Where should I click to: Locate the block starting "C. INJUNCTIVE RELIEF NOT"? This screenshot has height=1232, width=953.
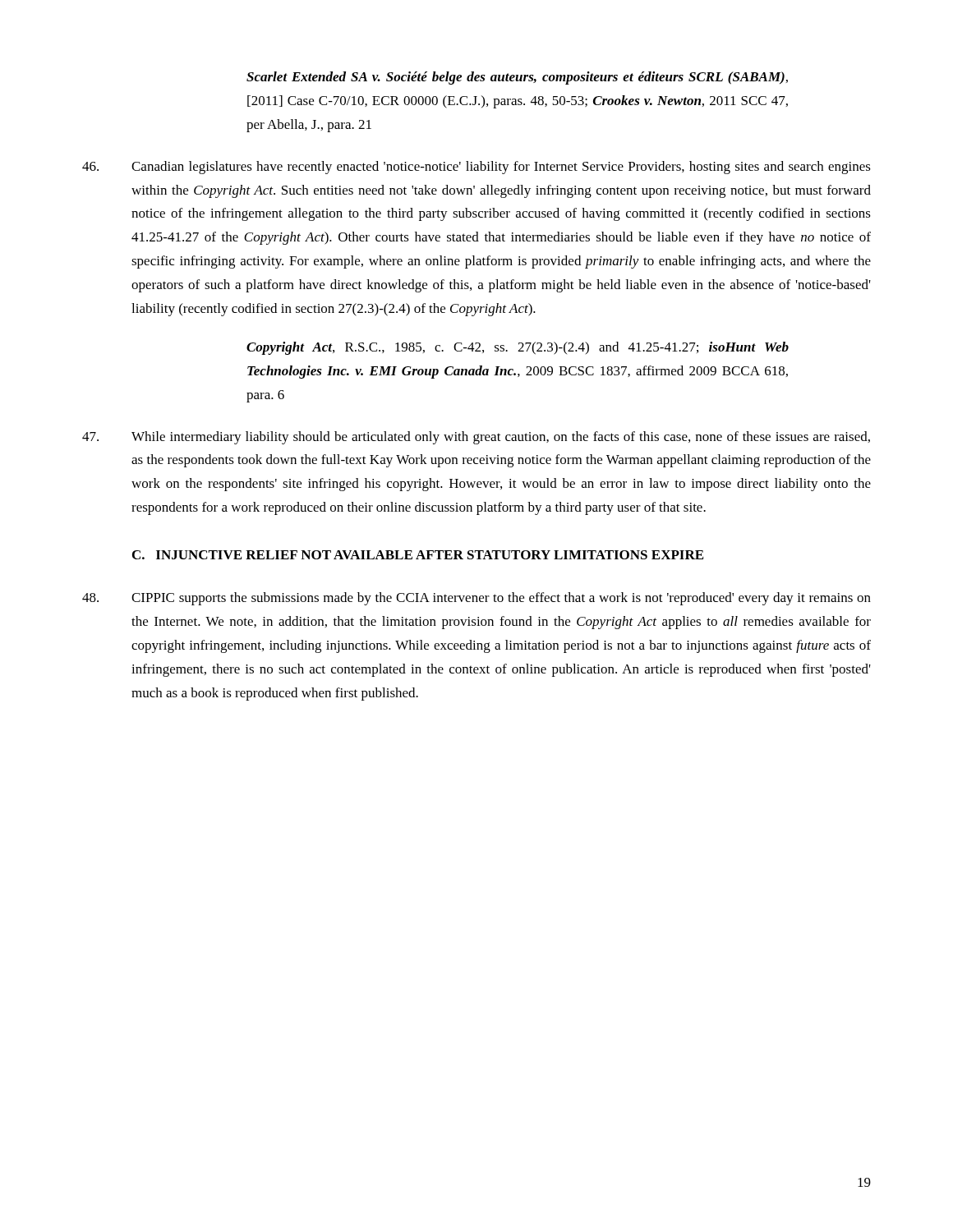(x=393, y=557)
